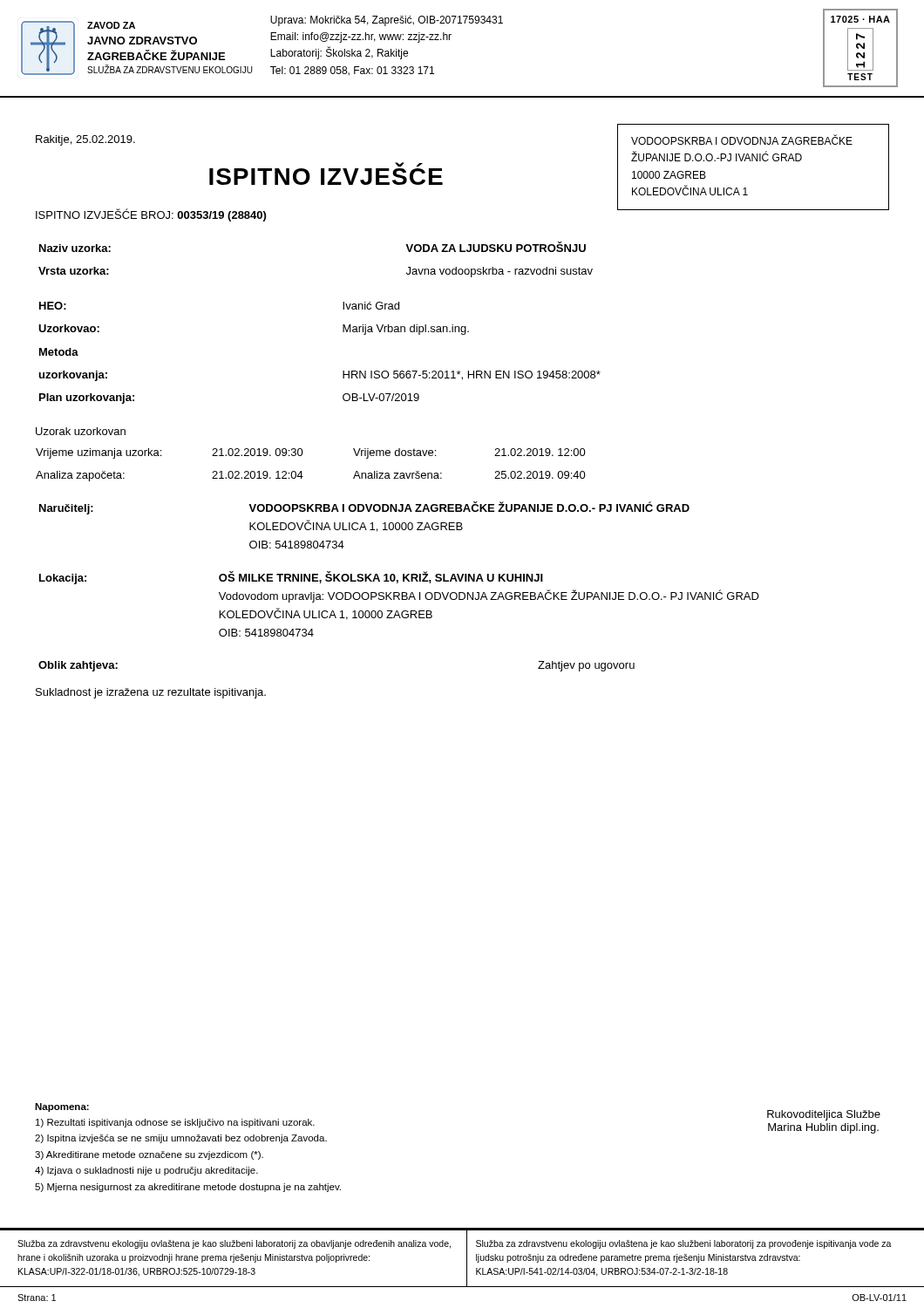This screenshot has width=924, height=1308.
Task: Locate the text block starting "Lokacija: OŠ MILKE TRNINE, ŠKOLSKA 10,"
Action: coord(462,606)
